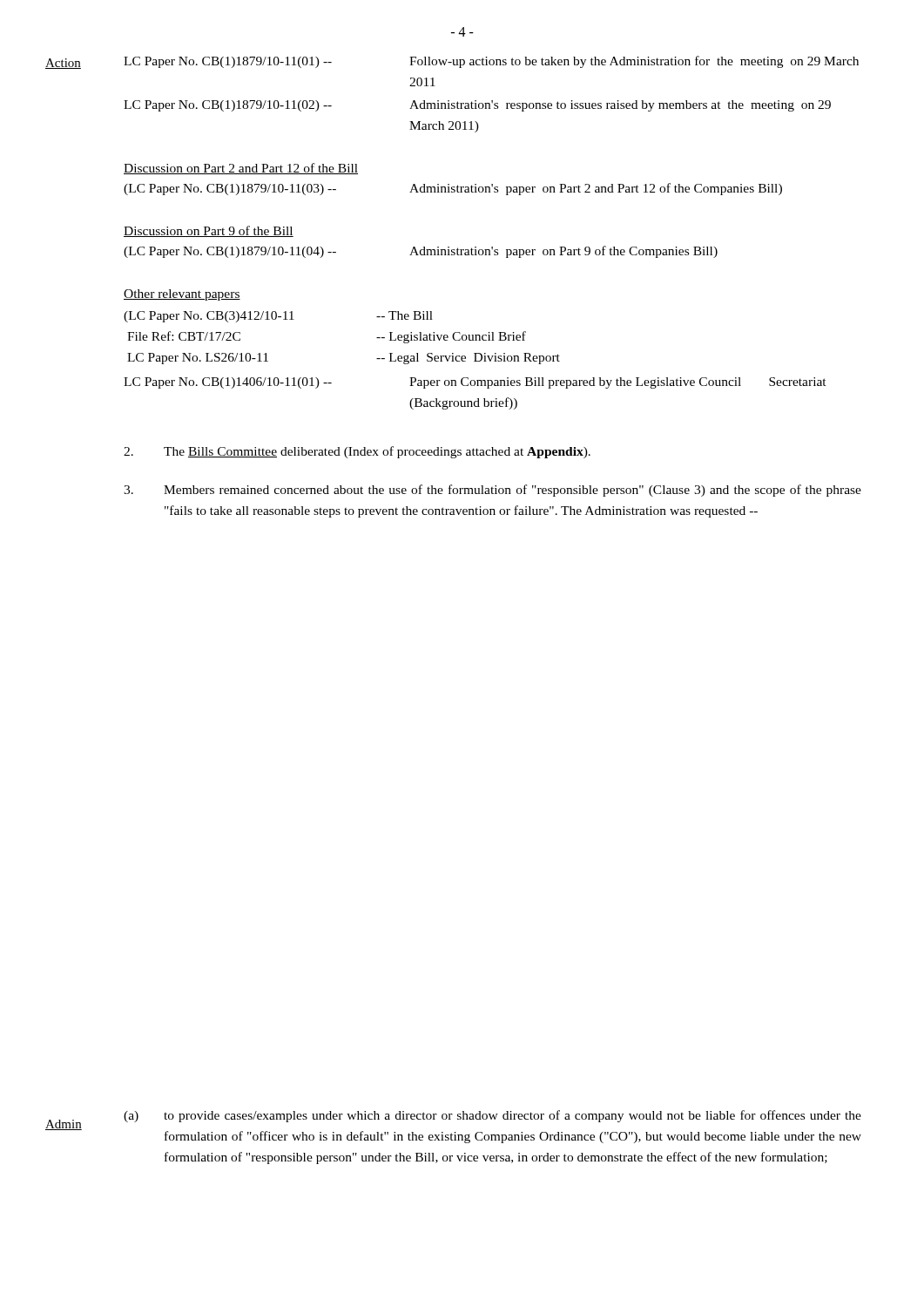Select the list item with the text "LC Paper No. CB(1)1406/10-11(01) -- Paper on"

(x=492, y=392)
